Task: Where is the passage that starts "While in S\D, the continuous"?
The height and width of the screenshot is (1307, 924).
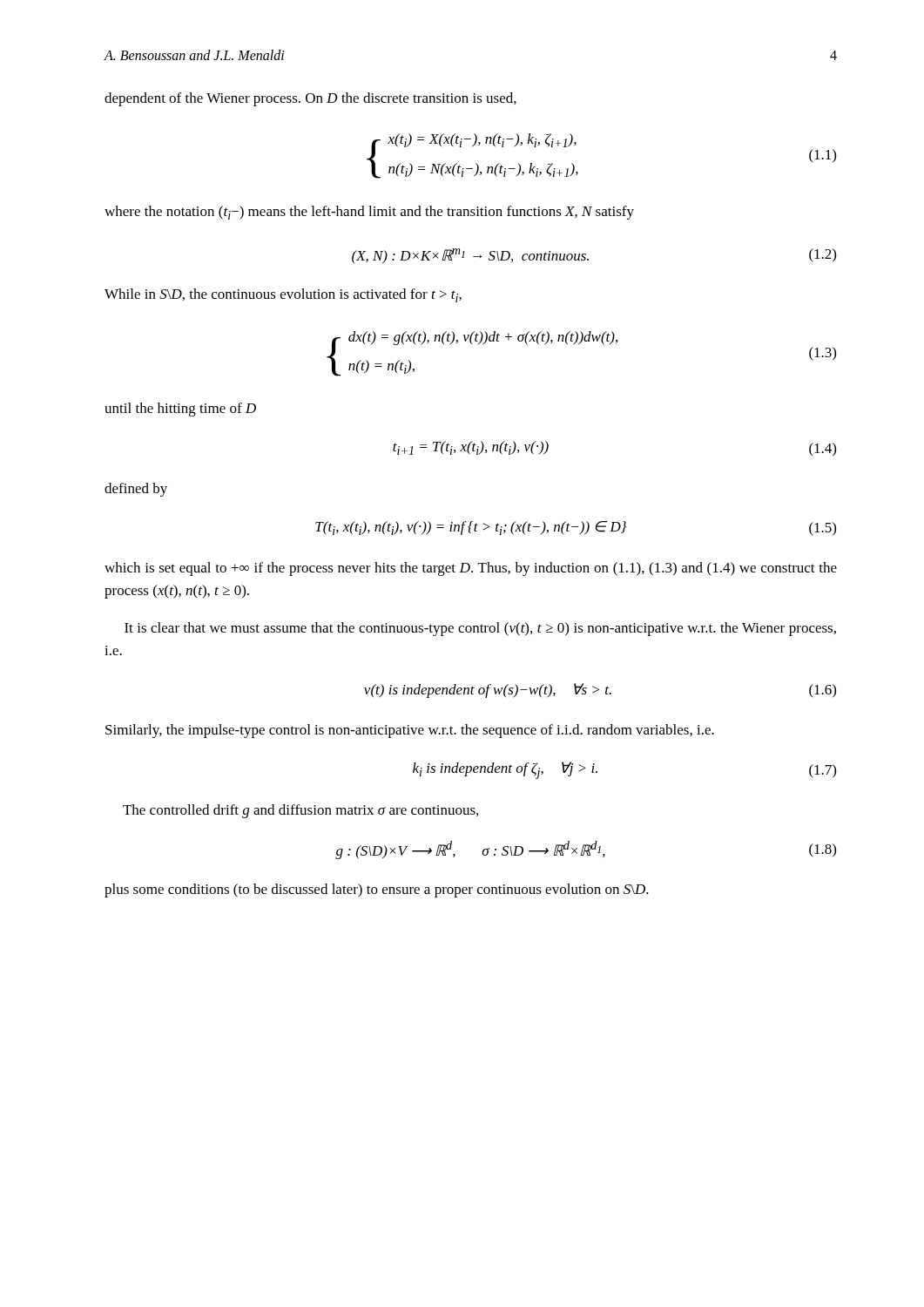Action: click(x=283, y=295)
